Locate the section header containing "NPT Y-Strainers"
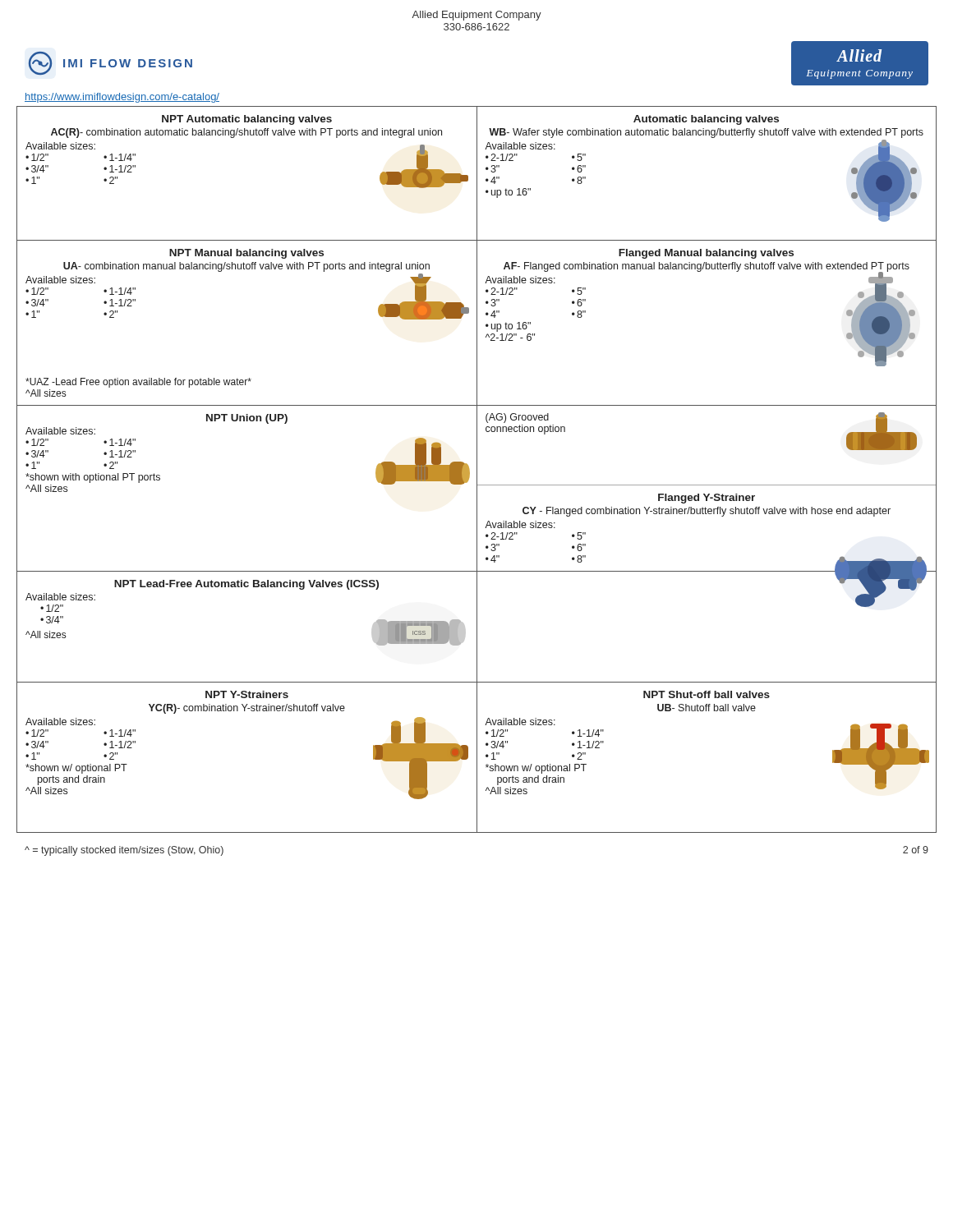Screen dimensions: 1232x953 pos(247,694)
